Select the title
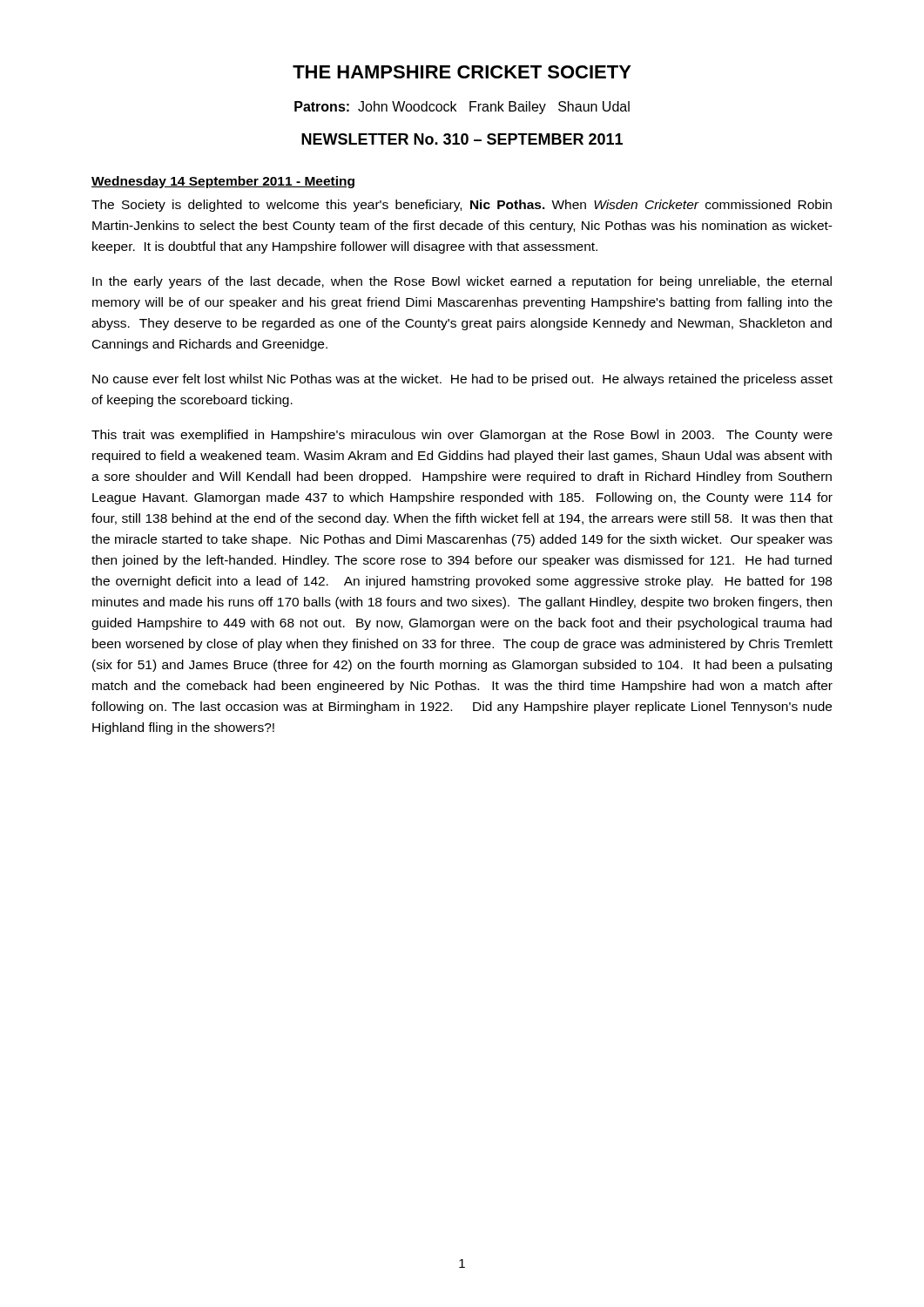The height and width of the screenshot is (1307, 924). click(462, 72)
